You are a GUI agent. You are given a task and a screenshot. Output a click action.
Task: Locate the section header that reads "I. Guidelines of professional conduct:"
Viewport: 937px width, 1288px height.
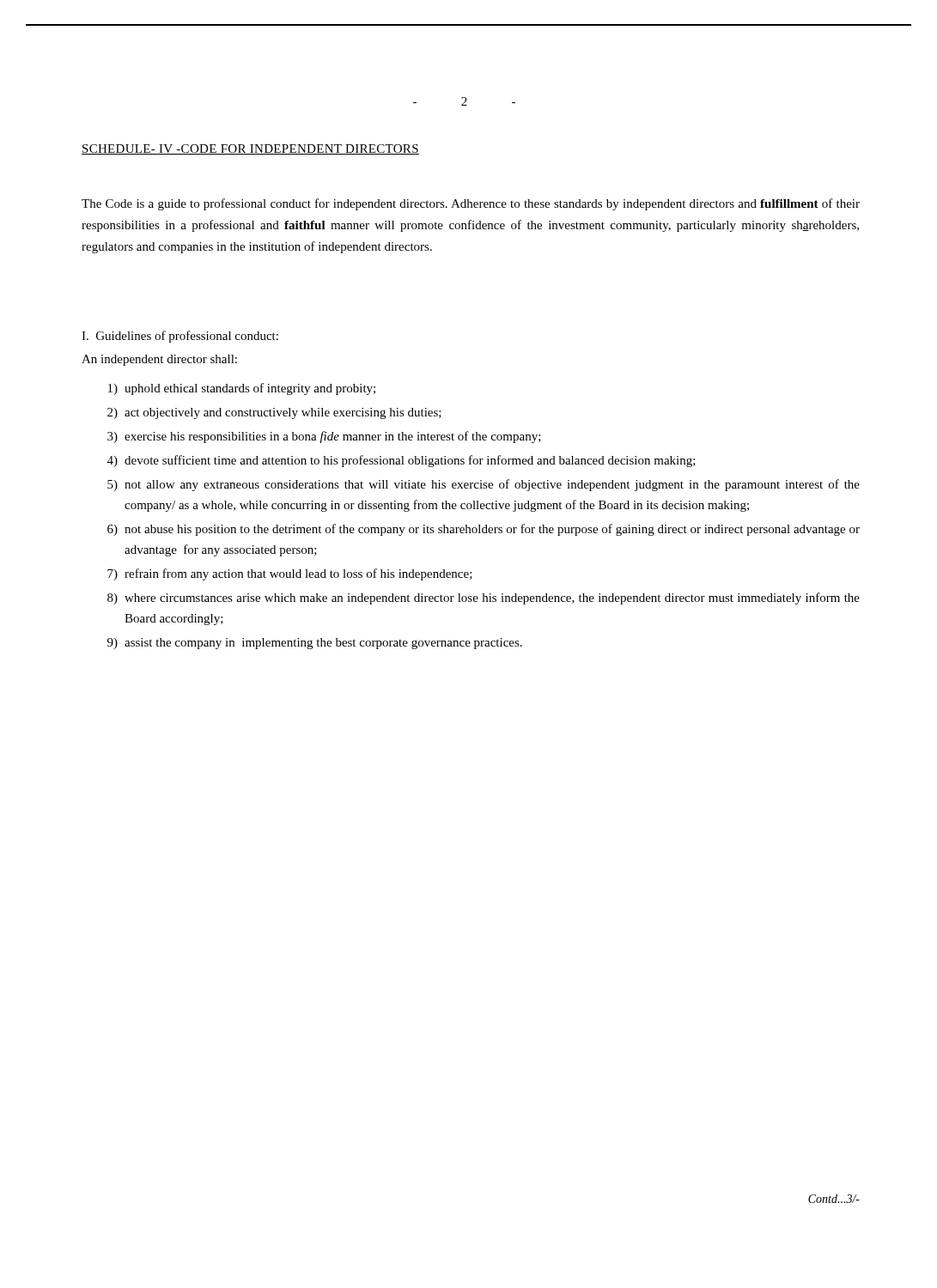click(180, 336)
